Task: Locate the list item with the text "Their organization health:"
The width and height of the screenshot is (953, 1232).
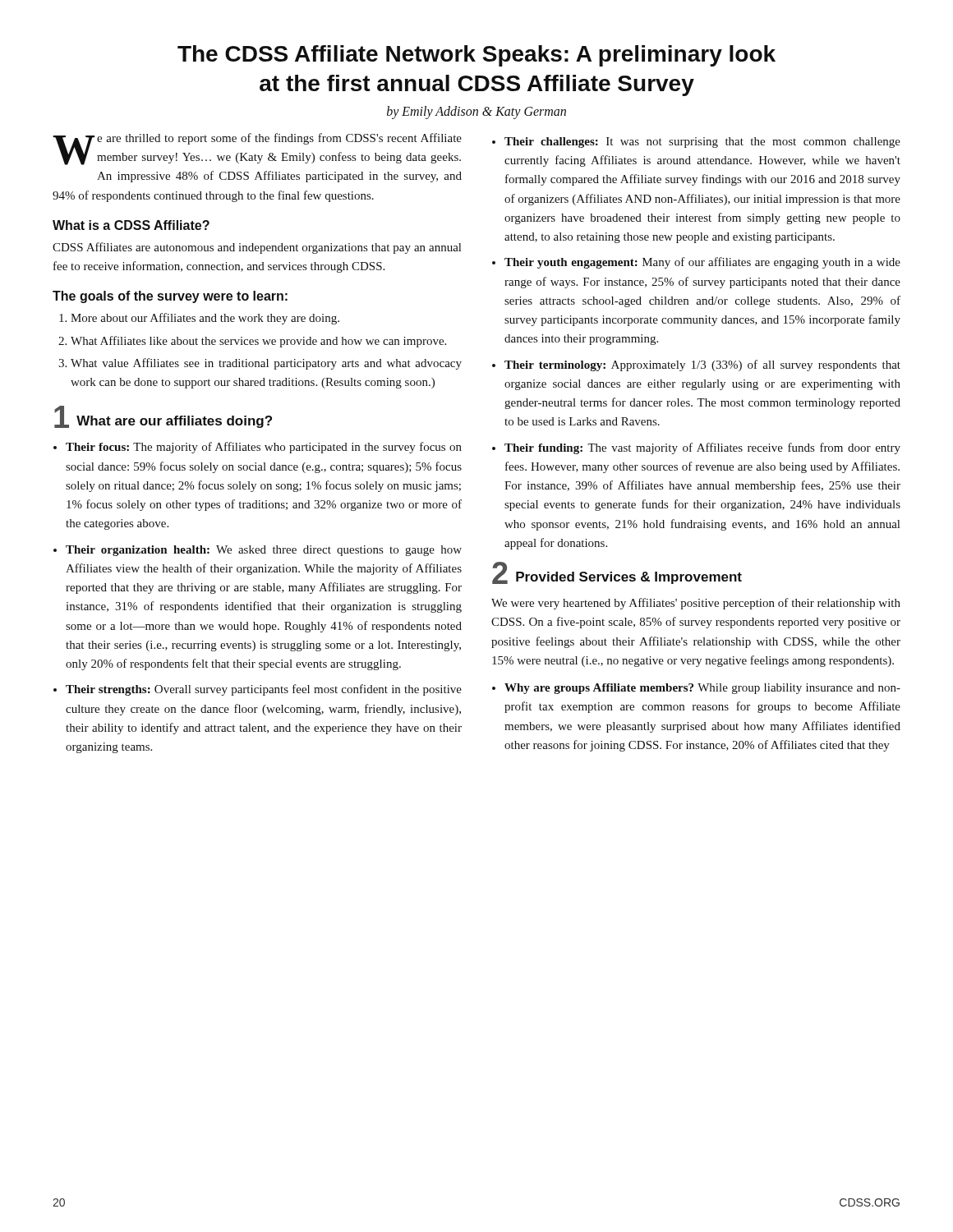Action: tap(264, 606)
